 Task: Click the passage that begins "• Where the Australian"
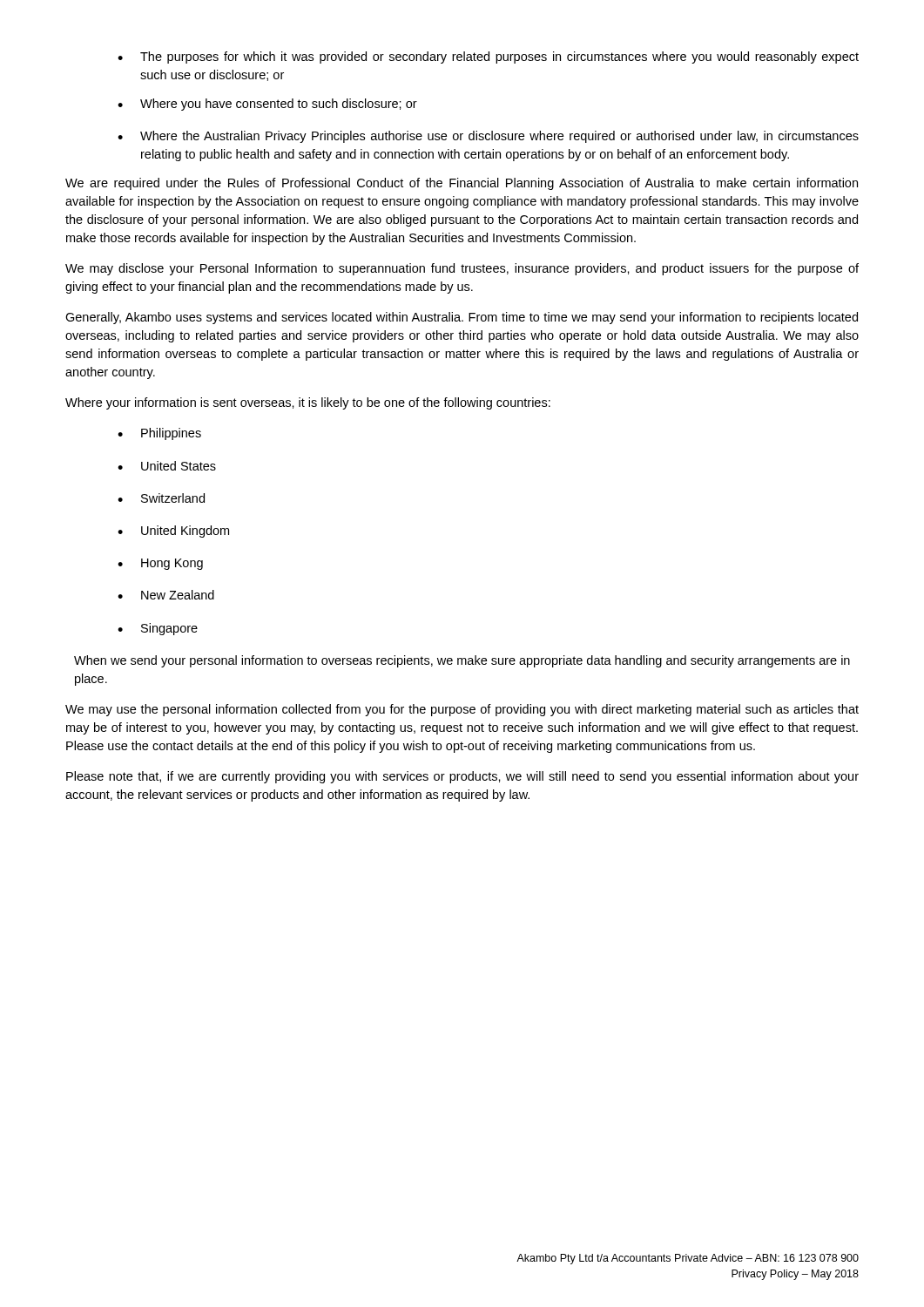[x=488, y=146]
